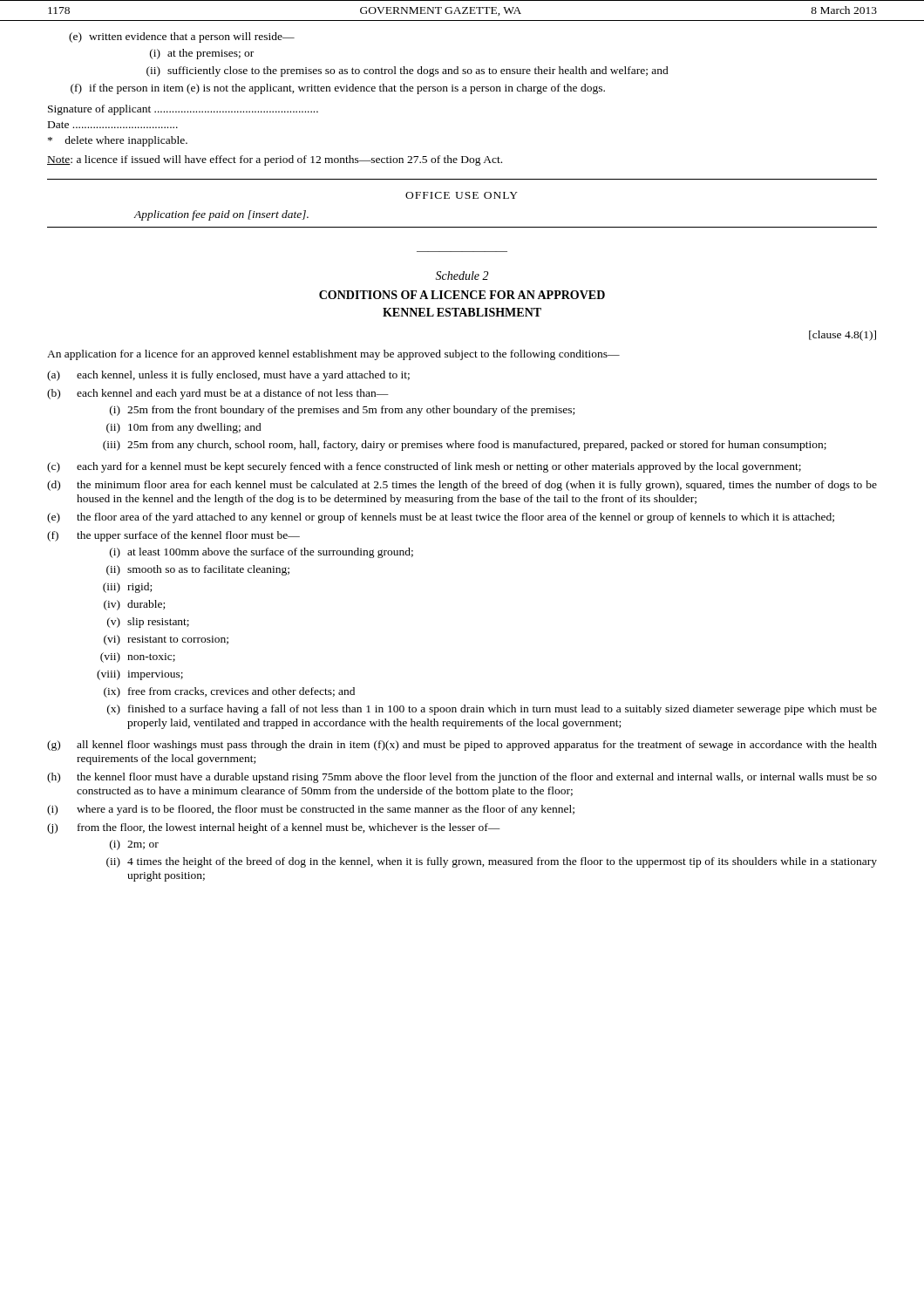Screen dimensions: 1308x924
Task: Click on the block starting "[clause 4.8(1)]"
Action: (843, 335)
